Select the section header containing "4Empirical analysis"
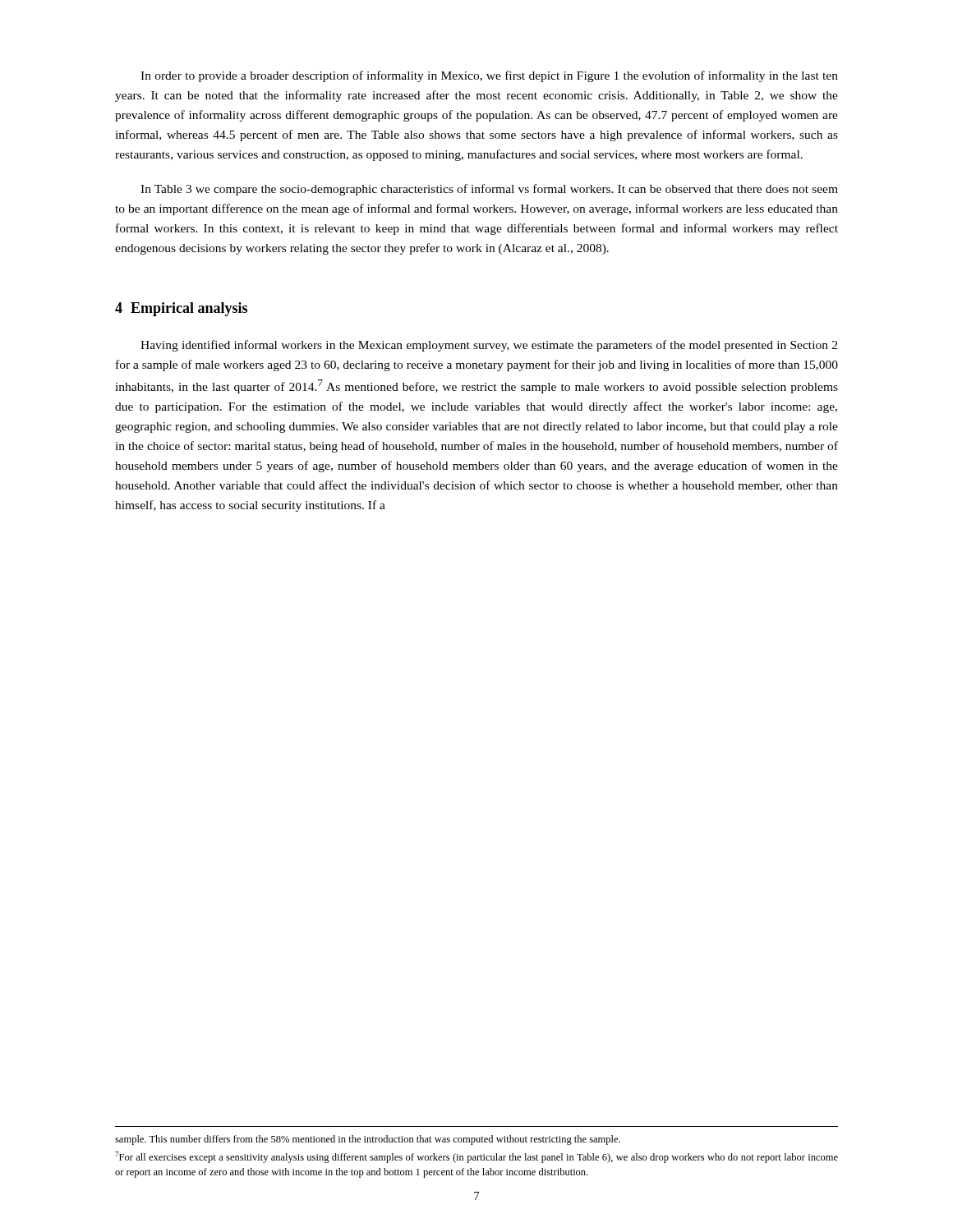The image size is (953, 1232). coord(181,309)
